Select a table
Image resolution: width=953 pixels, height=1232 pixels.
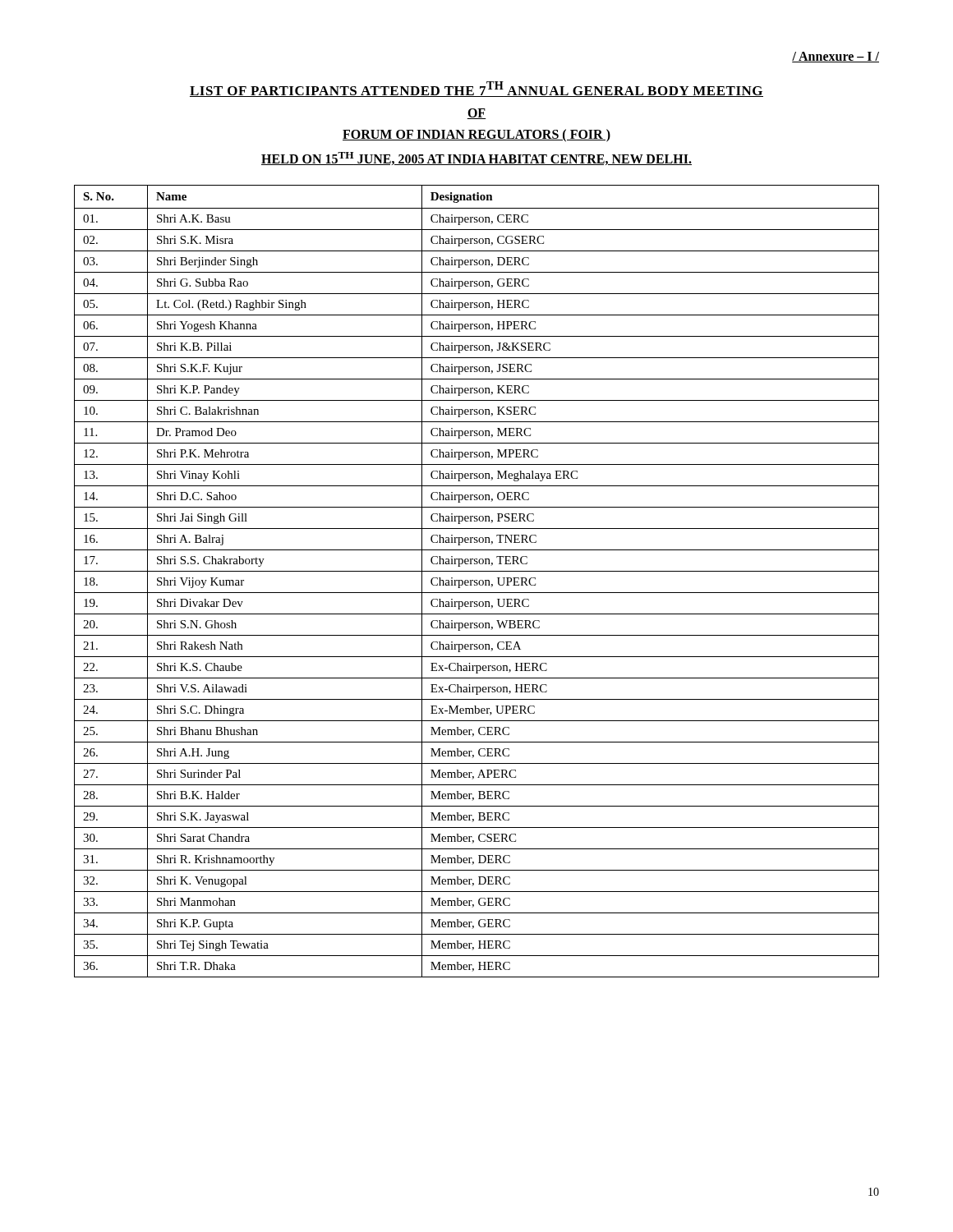476,581
